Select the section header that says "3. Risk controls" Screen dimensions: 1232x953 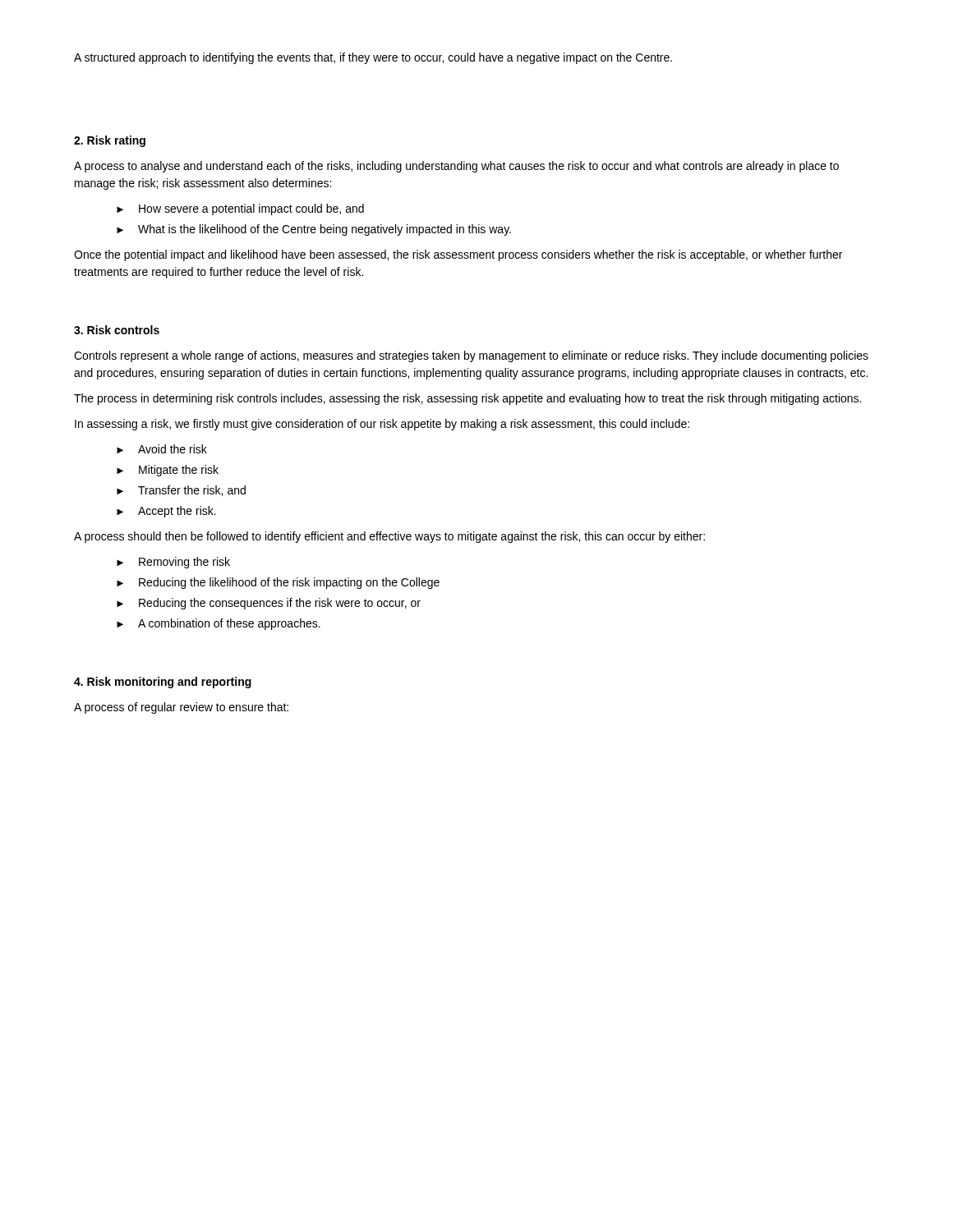(x=117, y=330)
